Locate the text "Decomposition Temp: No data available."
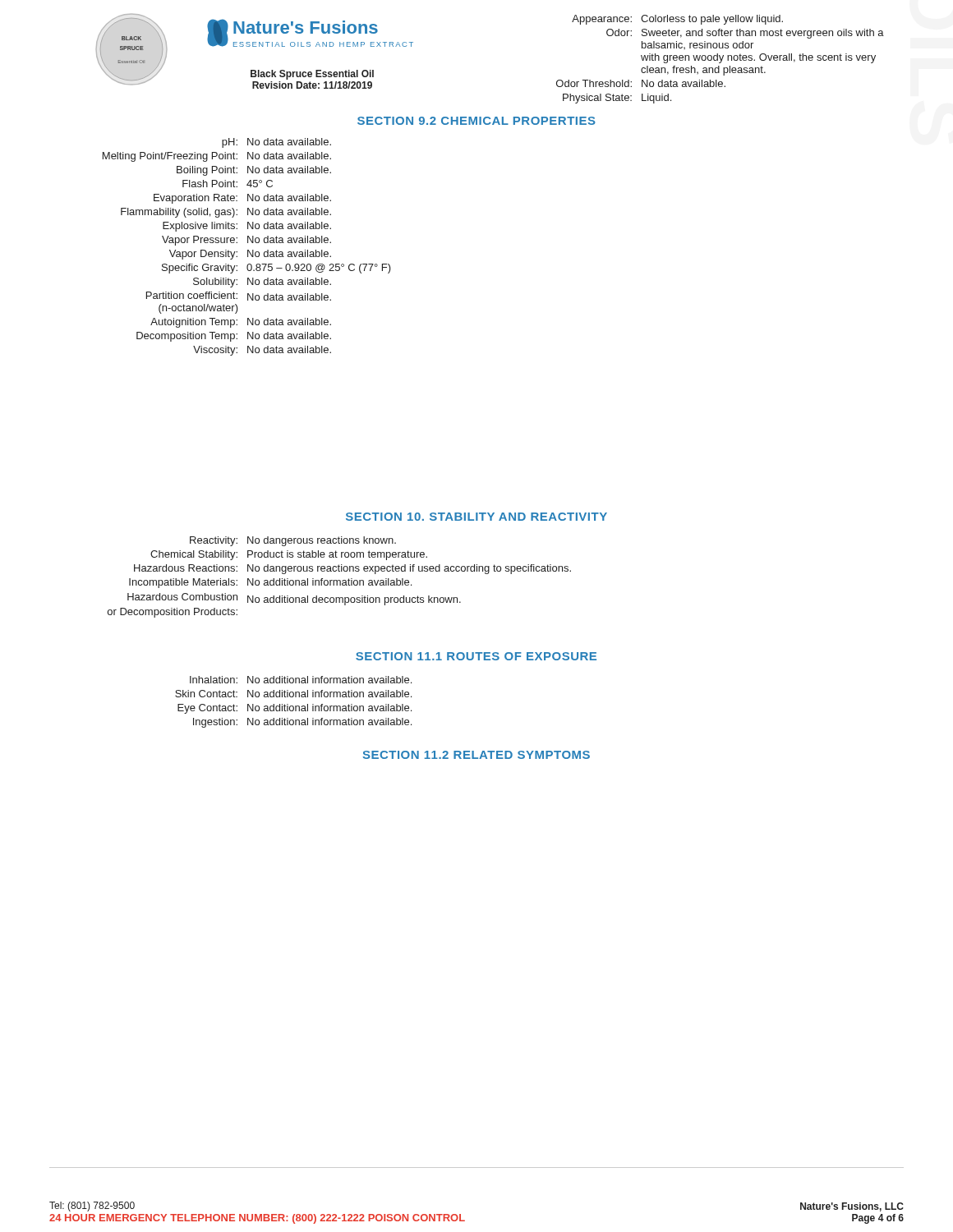953x1232 pixels. click(234, 337)
